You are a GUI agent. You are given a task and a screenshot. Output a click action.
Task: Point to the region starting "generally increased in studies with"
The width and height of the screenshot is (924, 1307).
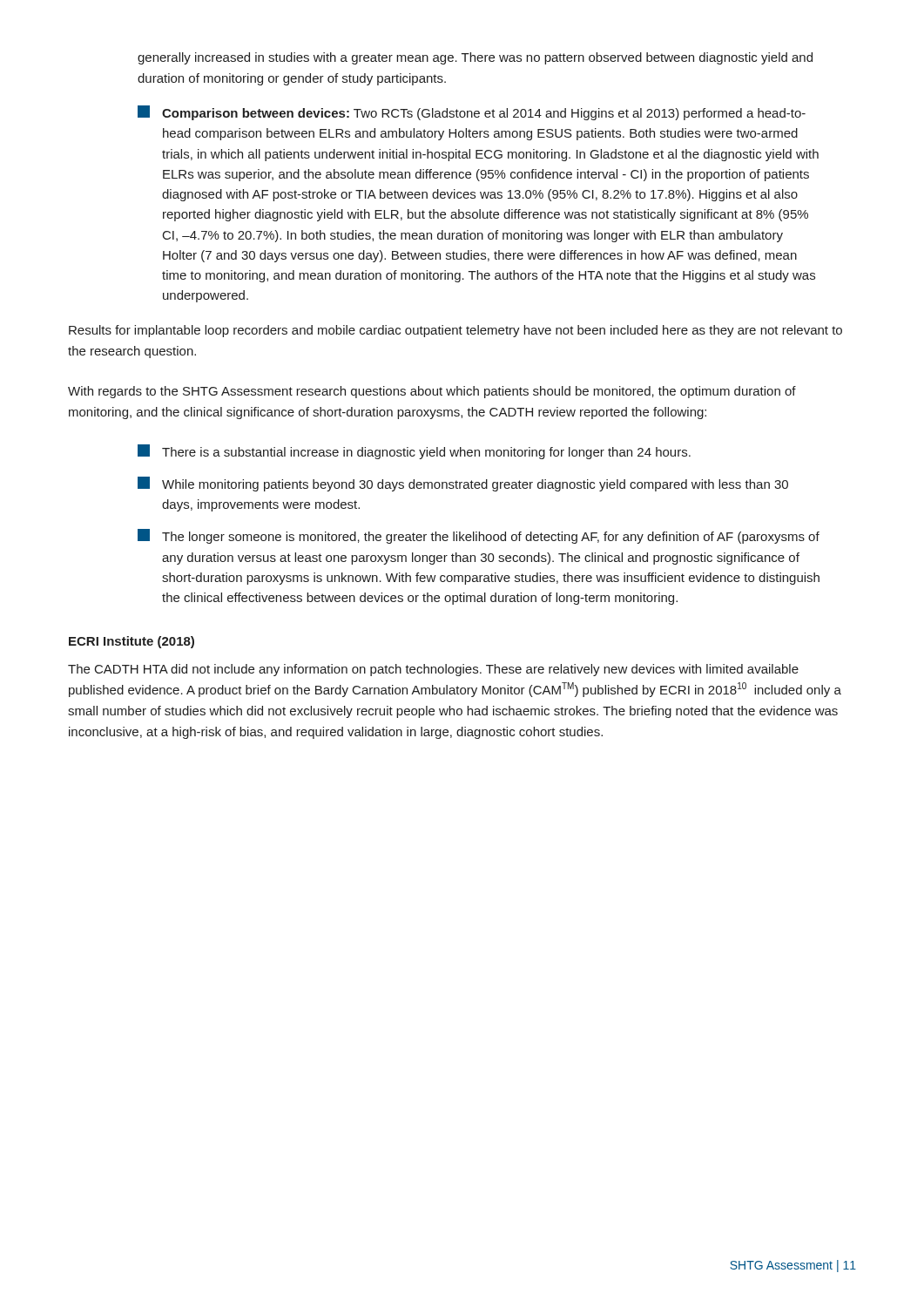(x=475, y=68)
